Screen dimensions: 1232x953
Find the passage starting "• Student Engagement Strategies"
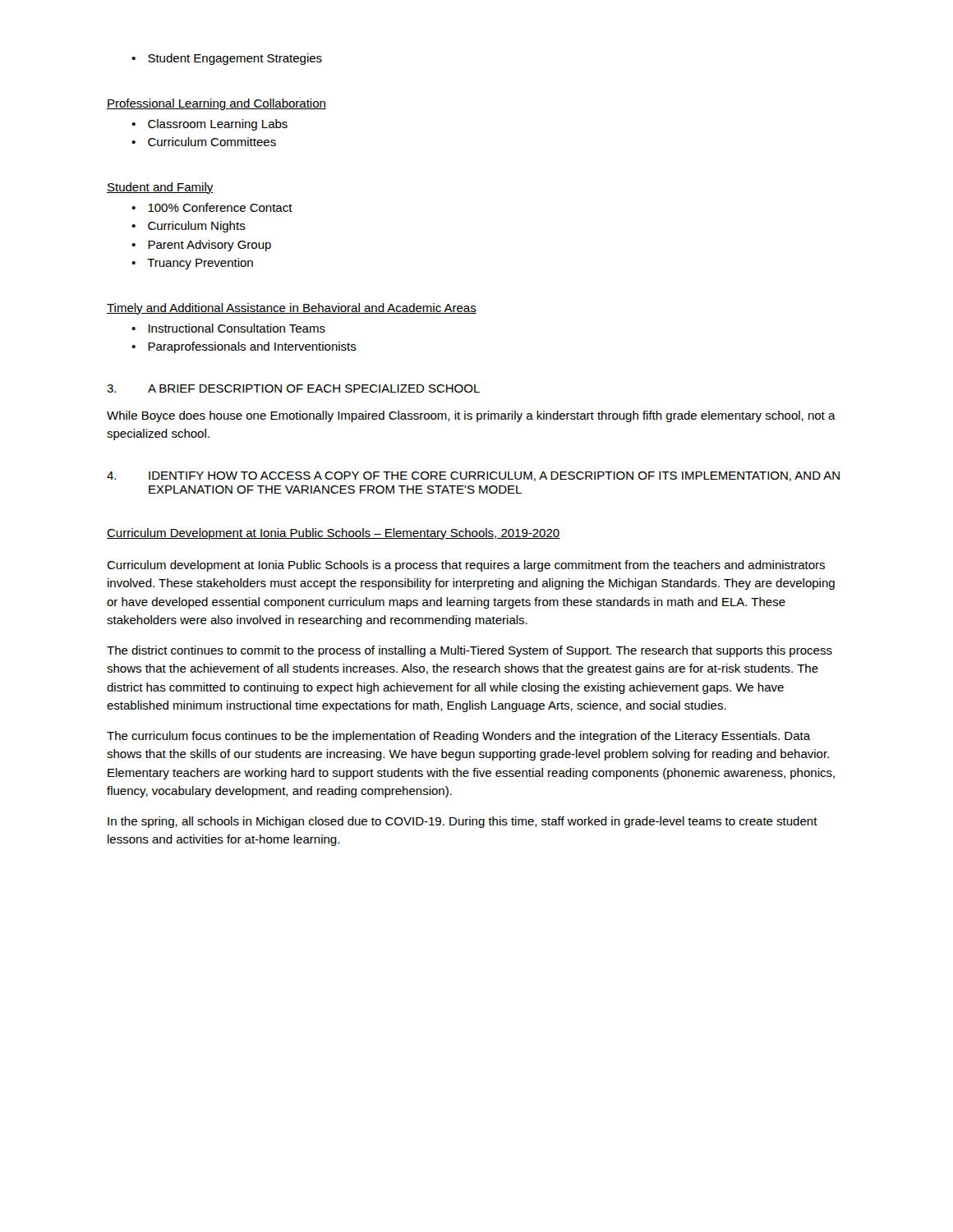click(x=227, y=58)
